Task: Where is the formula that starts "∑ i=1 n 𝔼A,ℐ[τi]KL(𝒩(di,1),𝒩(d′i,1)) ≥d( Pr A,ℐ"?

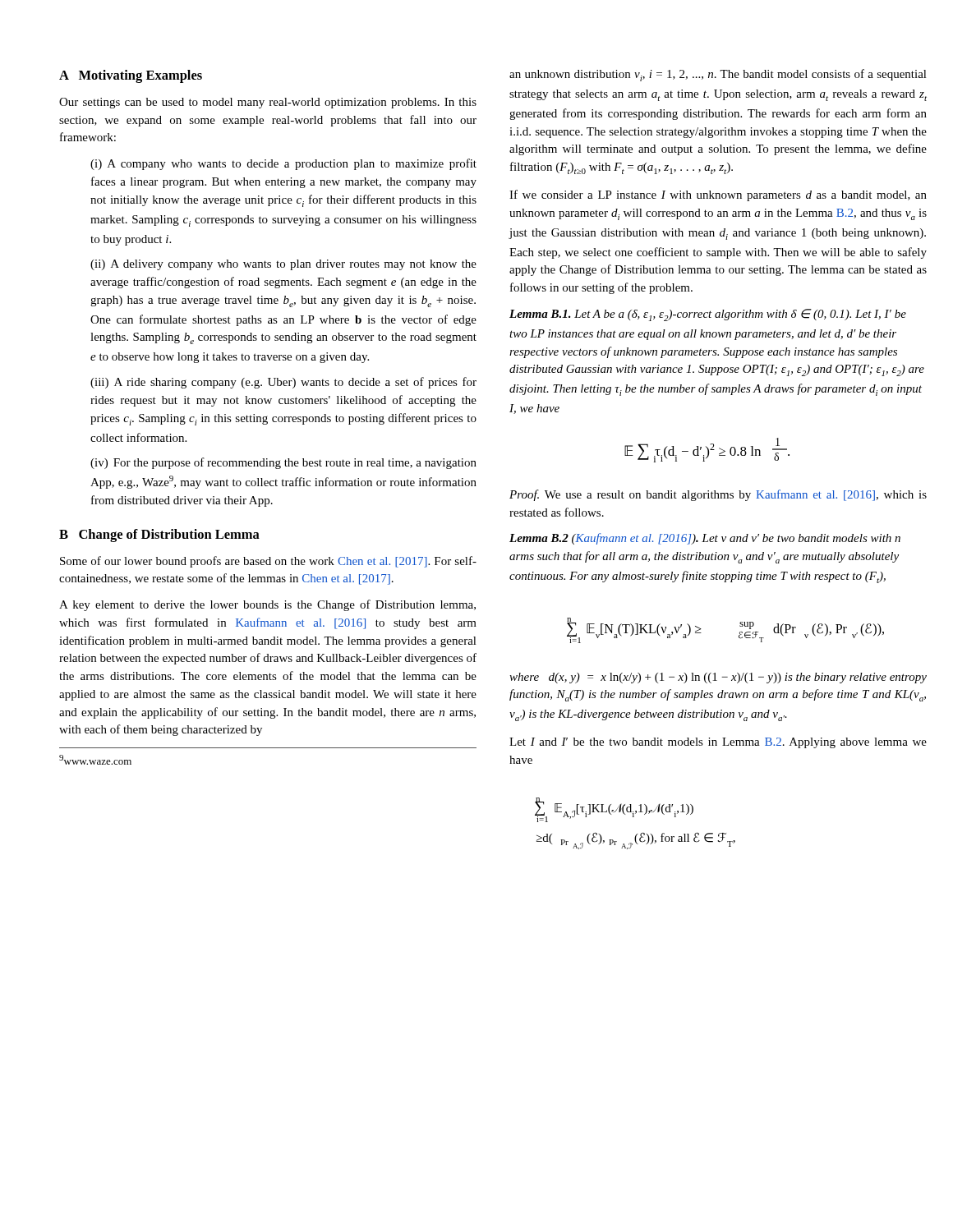Action: [614, 810]
